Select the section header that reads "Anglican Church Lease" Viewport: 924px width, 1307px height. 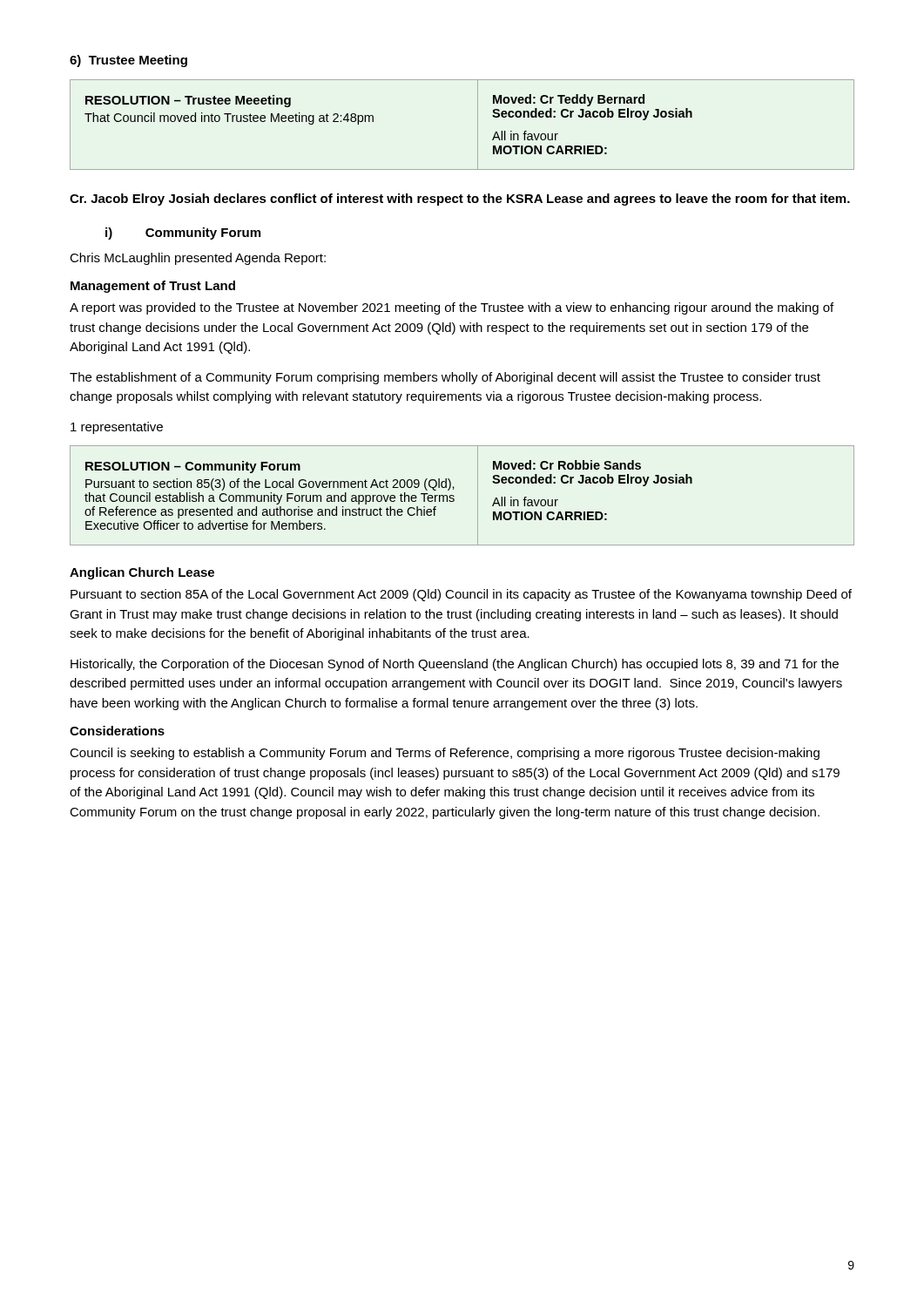pyautogui.click(x=142, y=572)
